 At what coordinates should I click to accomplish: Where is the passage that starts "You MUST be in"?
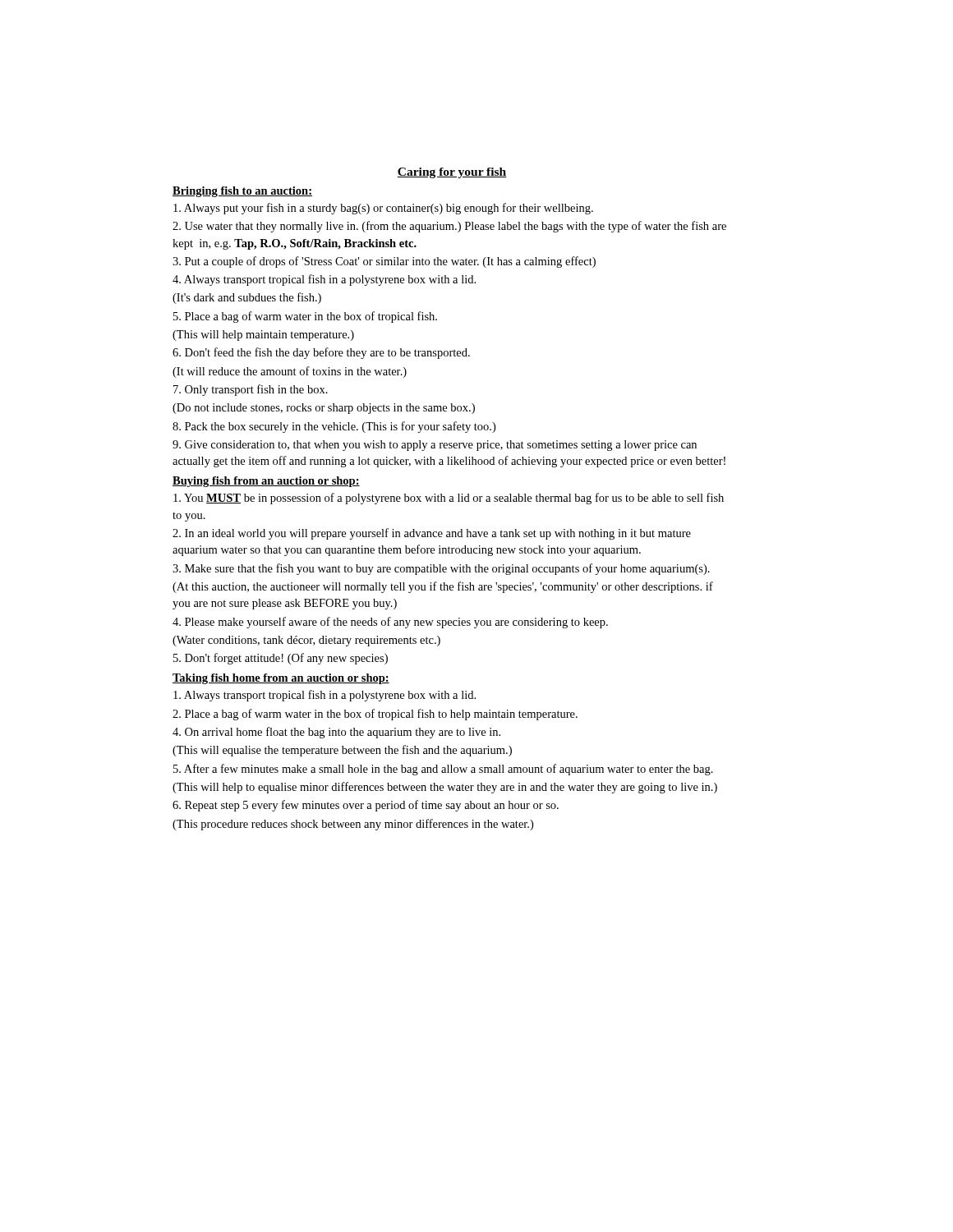click(452, 507)
